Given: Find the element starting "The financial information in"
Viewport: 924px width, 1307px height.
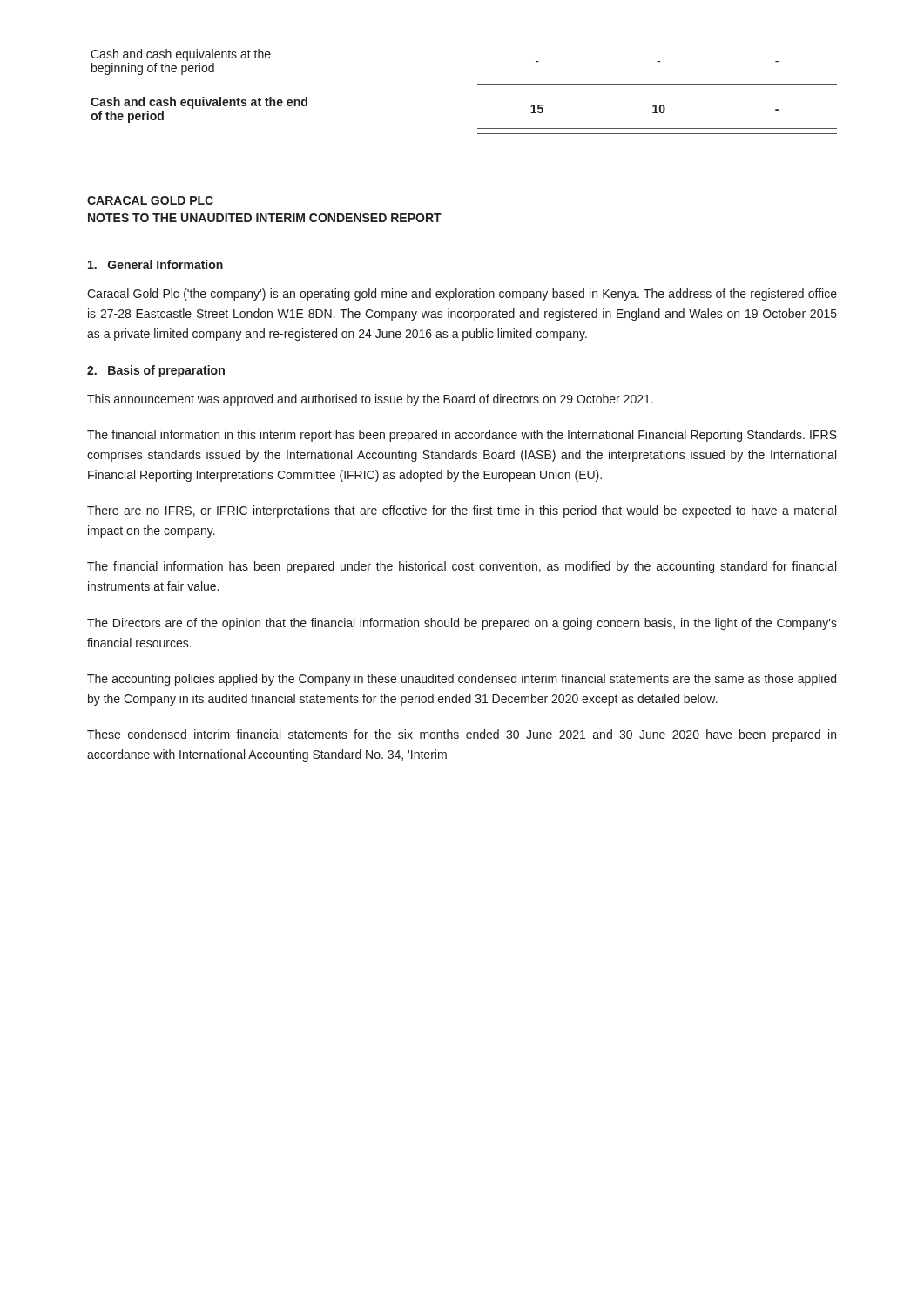Looking at the screenshot, I should pyautogui.click(x=462, y=455).
